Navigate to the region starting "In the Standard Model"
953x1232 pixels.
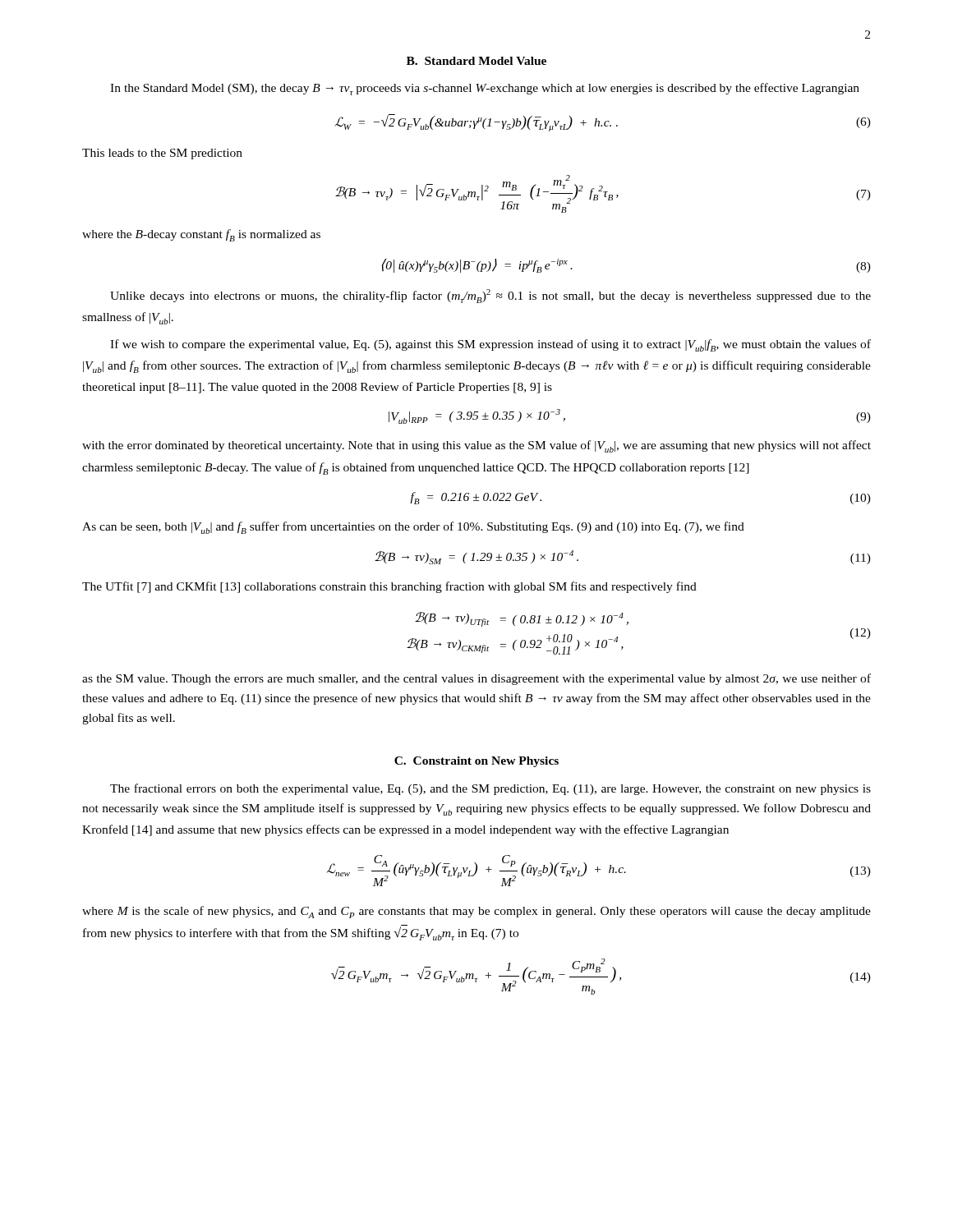485,89
